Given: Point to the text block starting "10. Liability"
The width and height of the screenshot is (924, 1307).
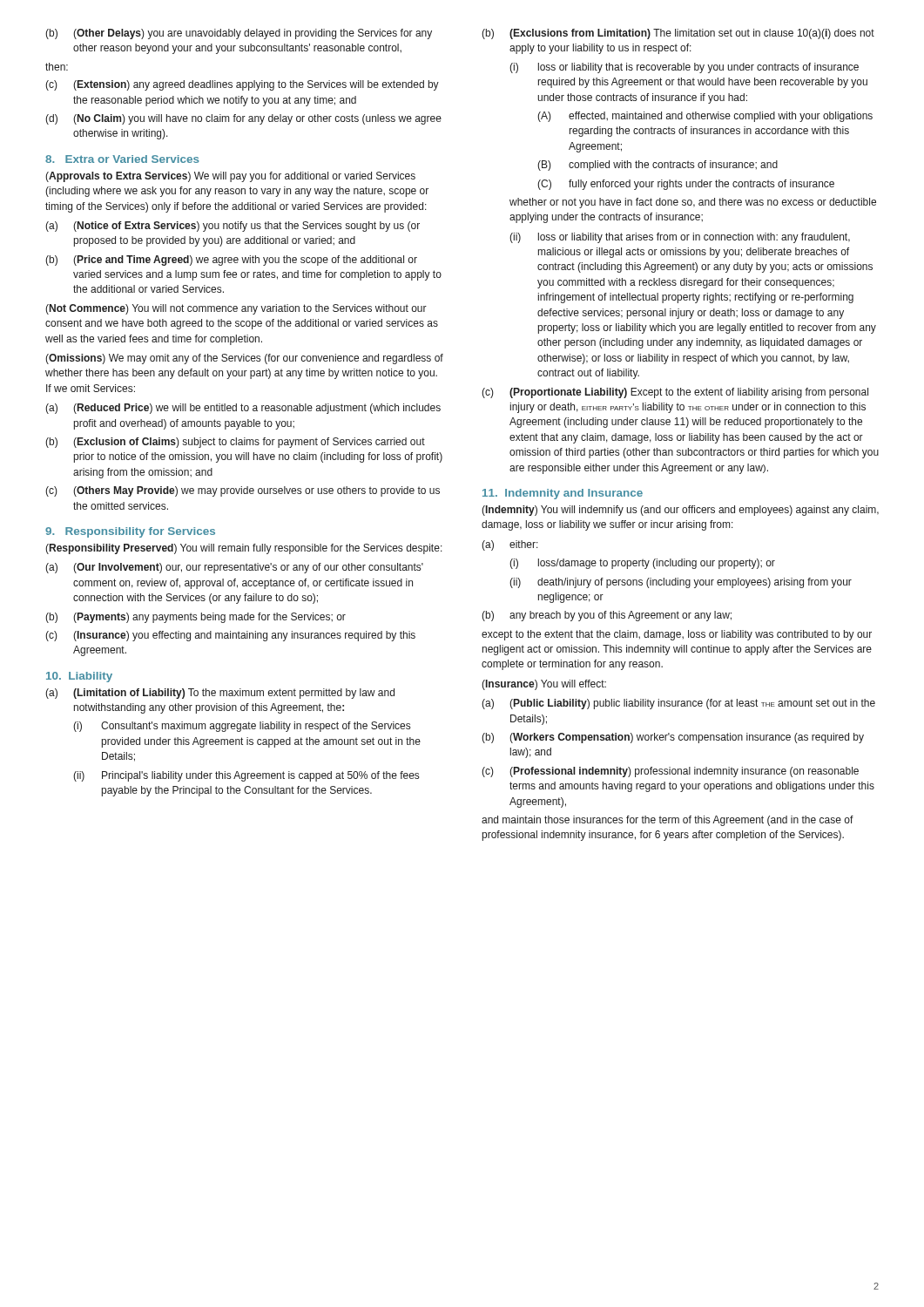Looking at the screenshot, I should tap(79, 675).
